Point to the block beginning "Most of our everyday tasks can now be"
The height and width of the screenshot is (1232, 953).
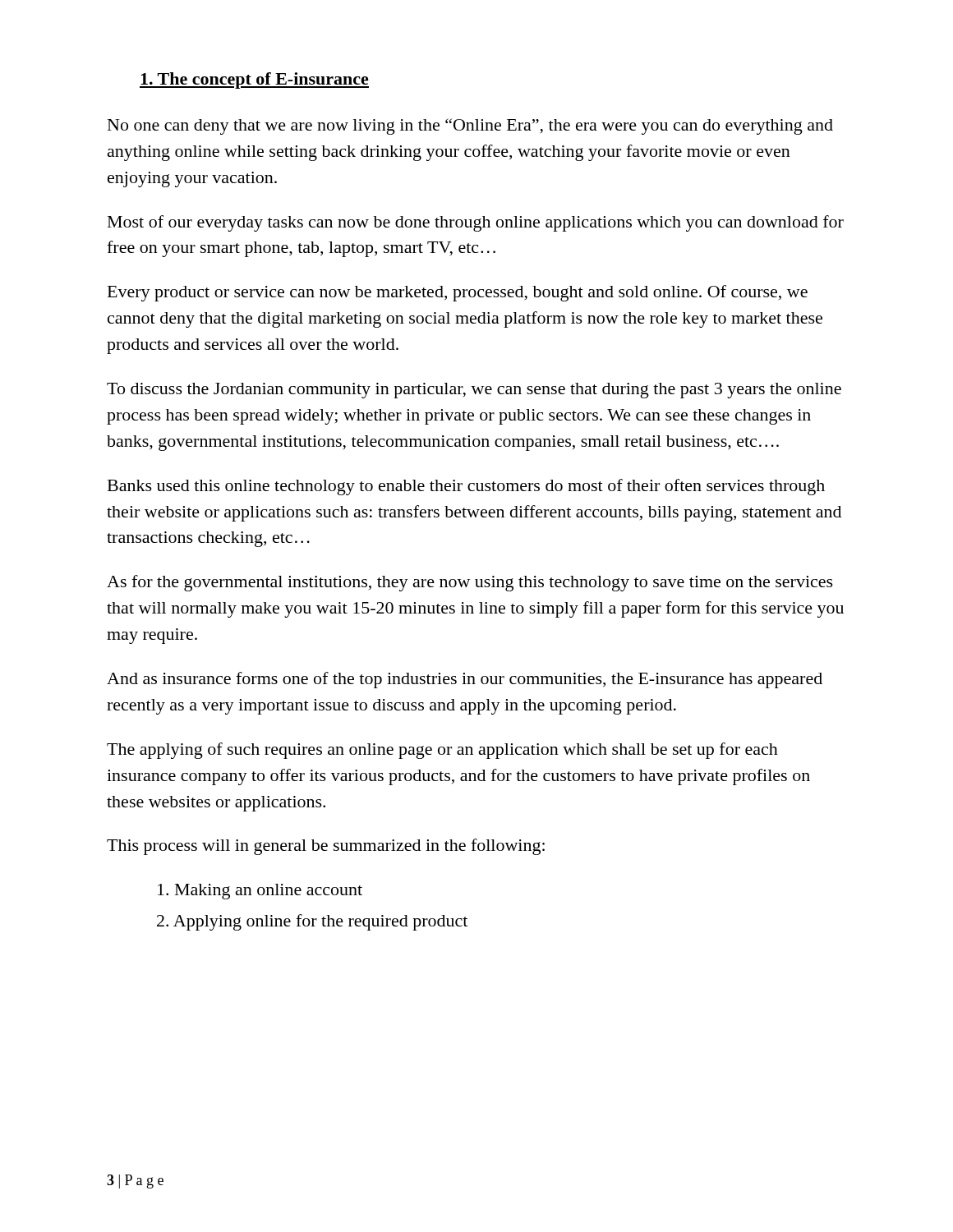pyautogui.click(x=475, y=234)
